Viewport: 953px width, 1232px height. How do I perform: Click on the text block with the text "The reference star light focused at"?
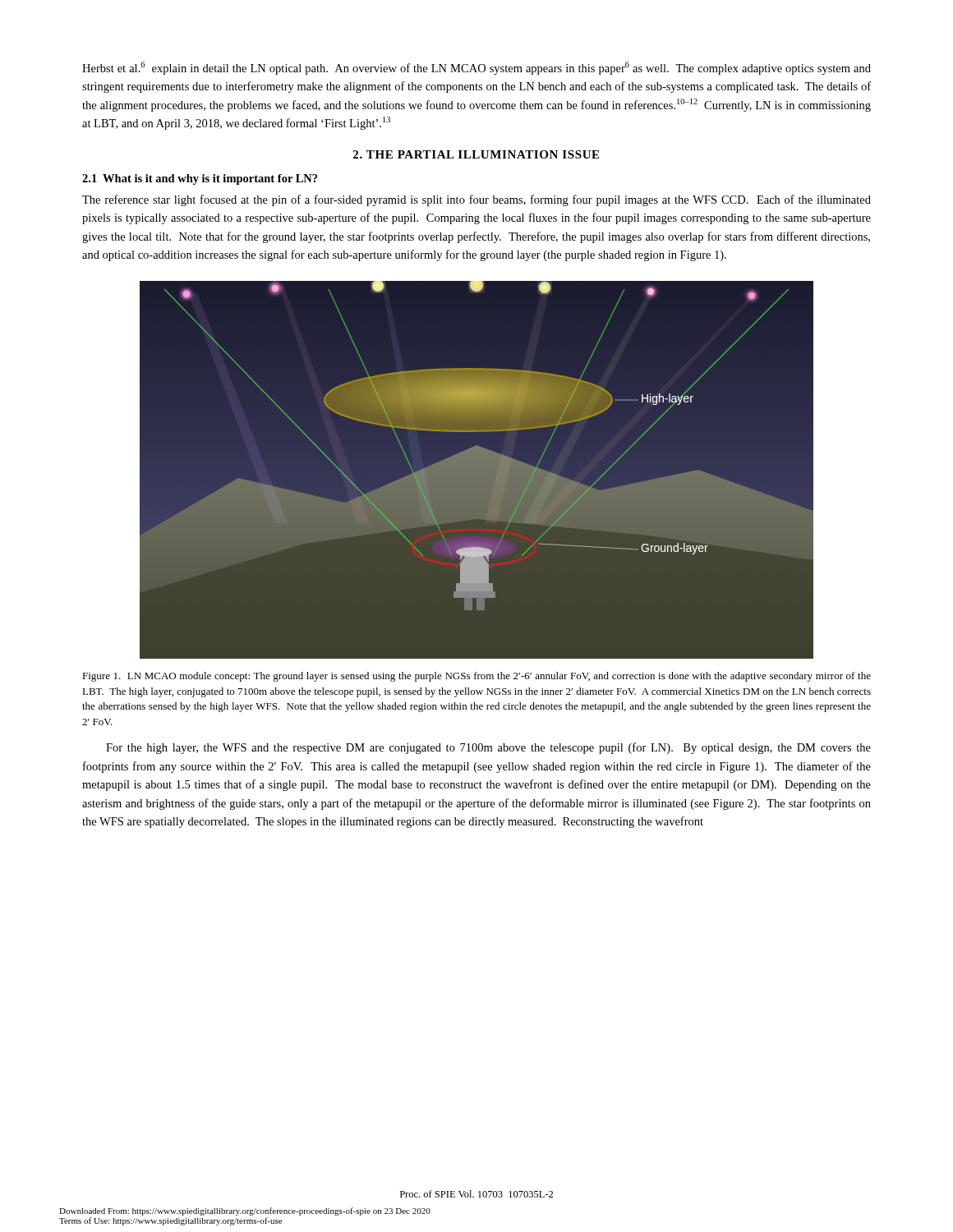pyautogui.click(x=476, y=227)
